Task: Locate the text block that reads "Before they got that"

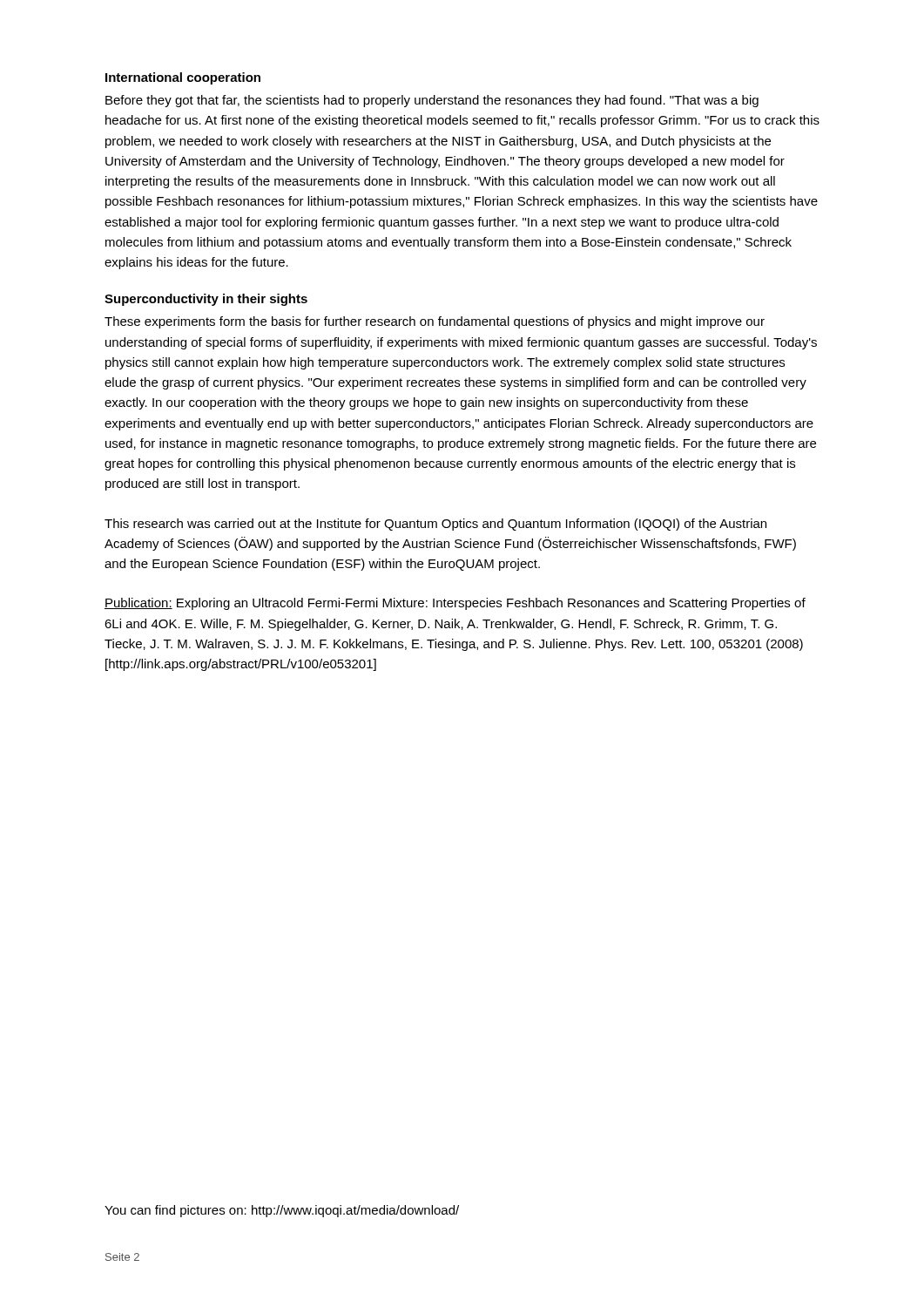Action: click(x=462, y=181)
